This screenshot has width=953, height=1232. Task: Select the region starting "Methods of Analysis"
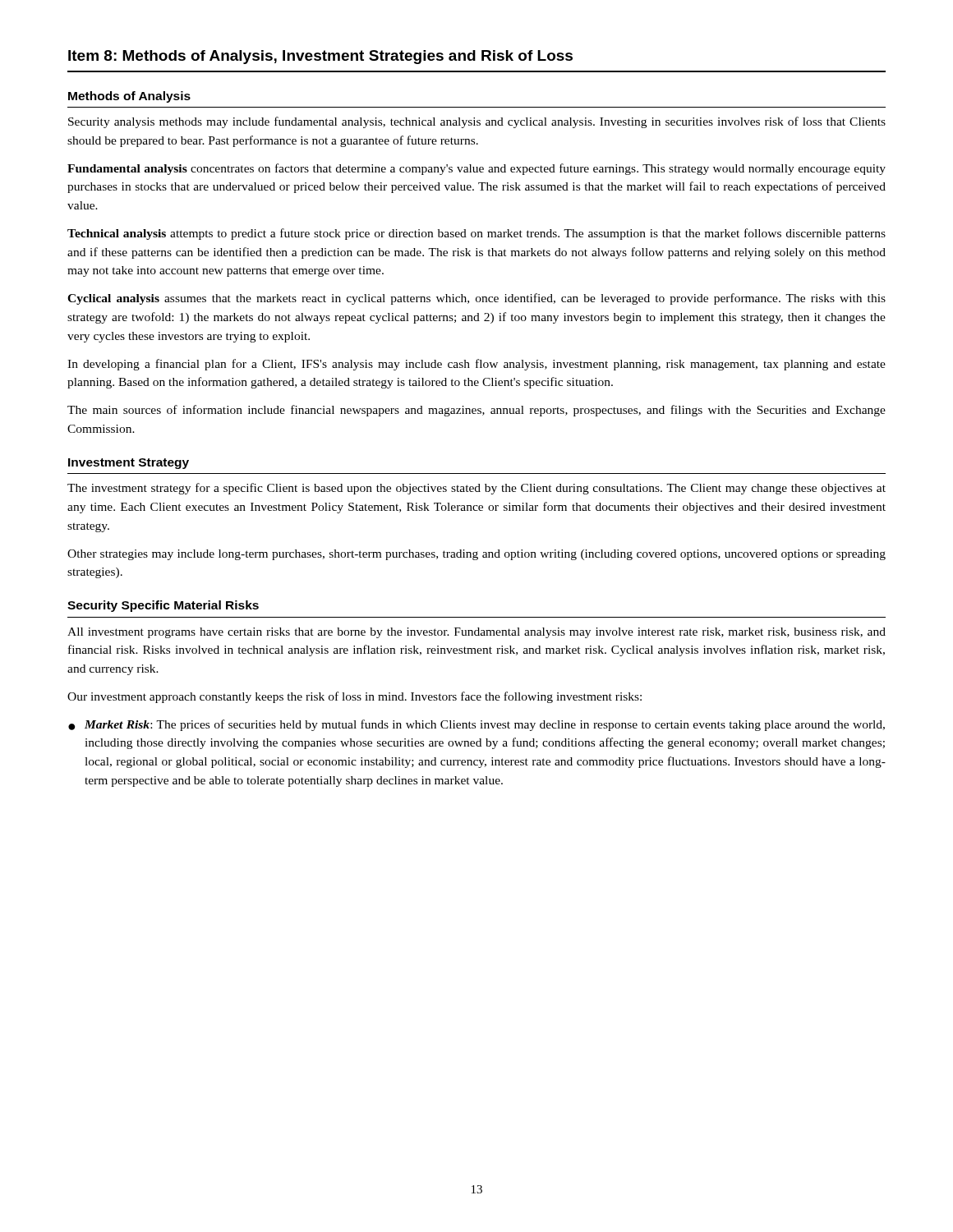click(x=129, y=95)
